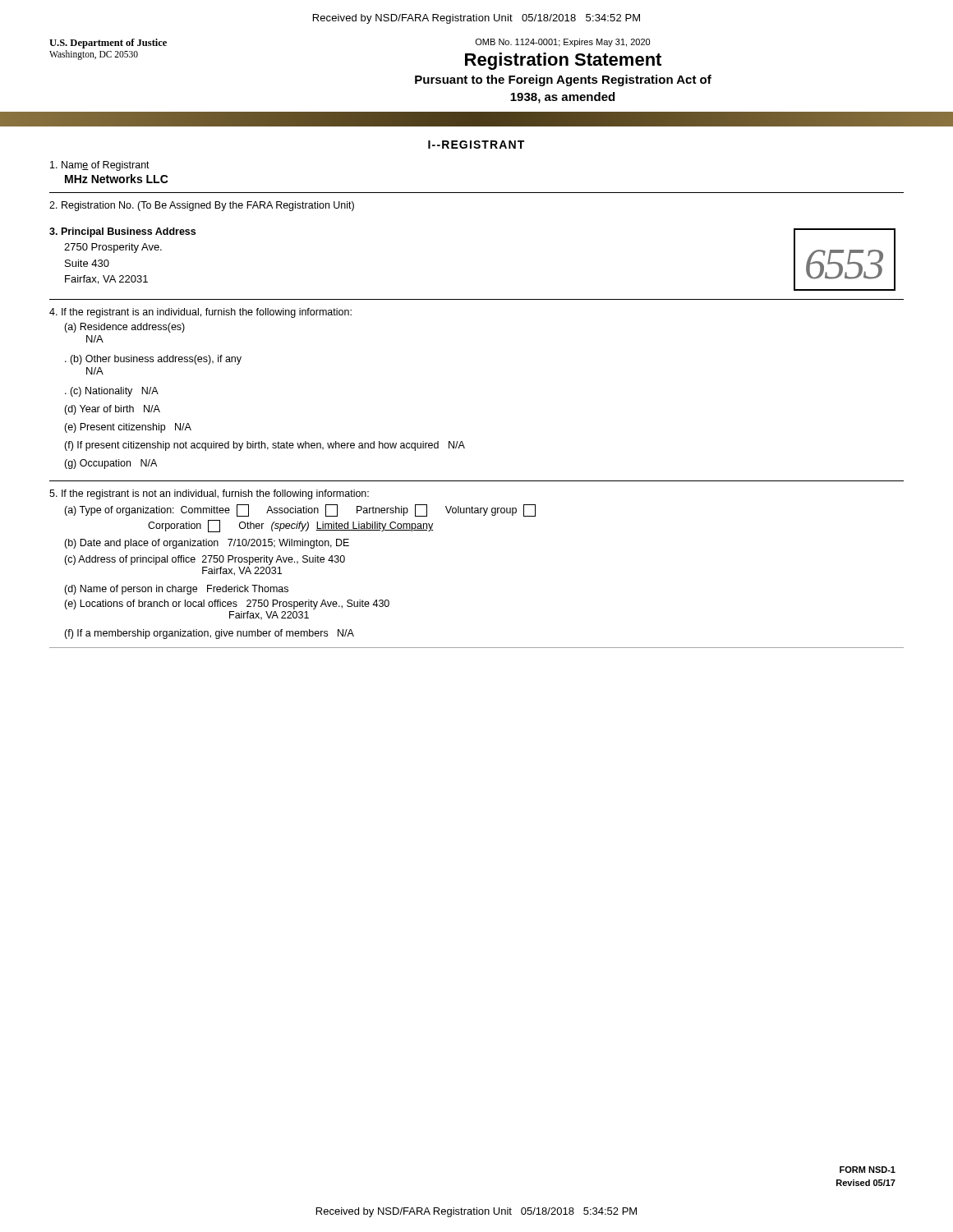Click on the title that reads "Registration Statement"
The height and width of the screenshot is (1232, 953).
[563, 60]
